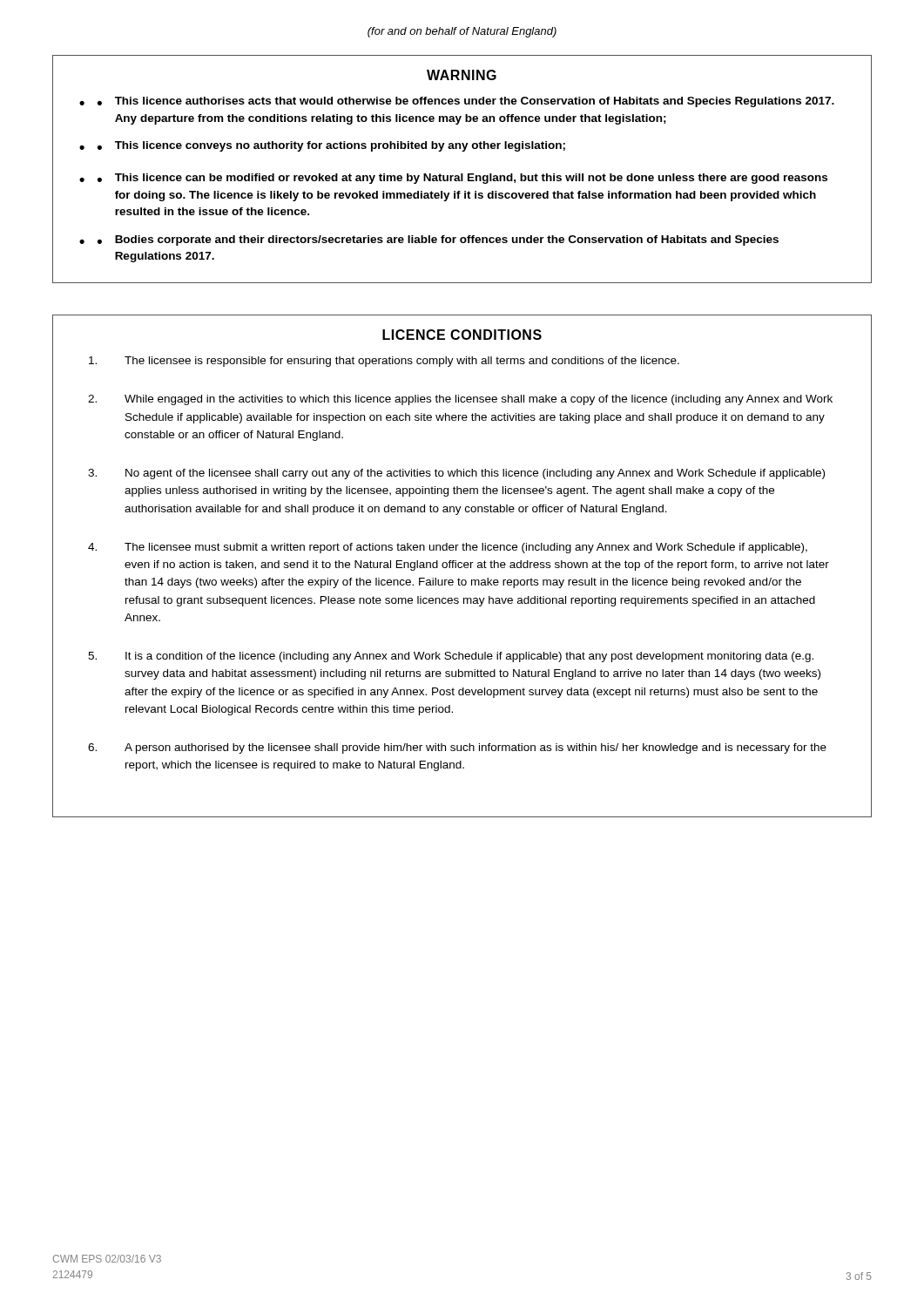
Task: Select the text block starting "6. A person"
Action: point(462,757)
